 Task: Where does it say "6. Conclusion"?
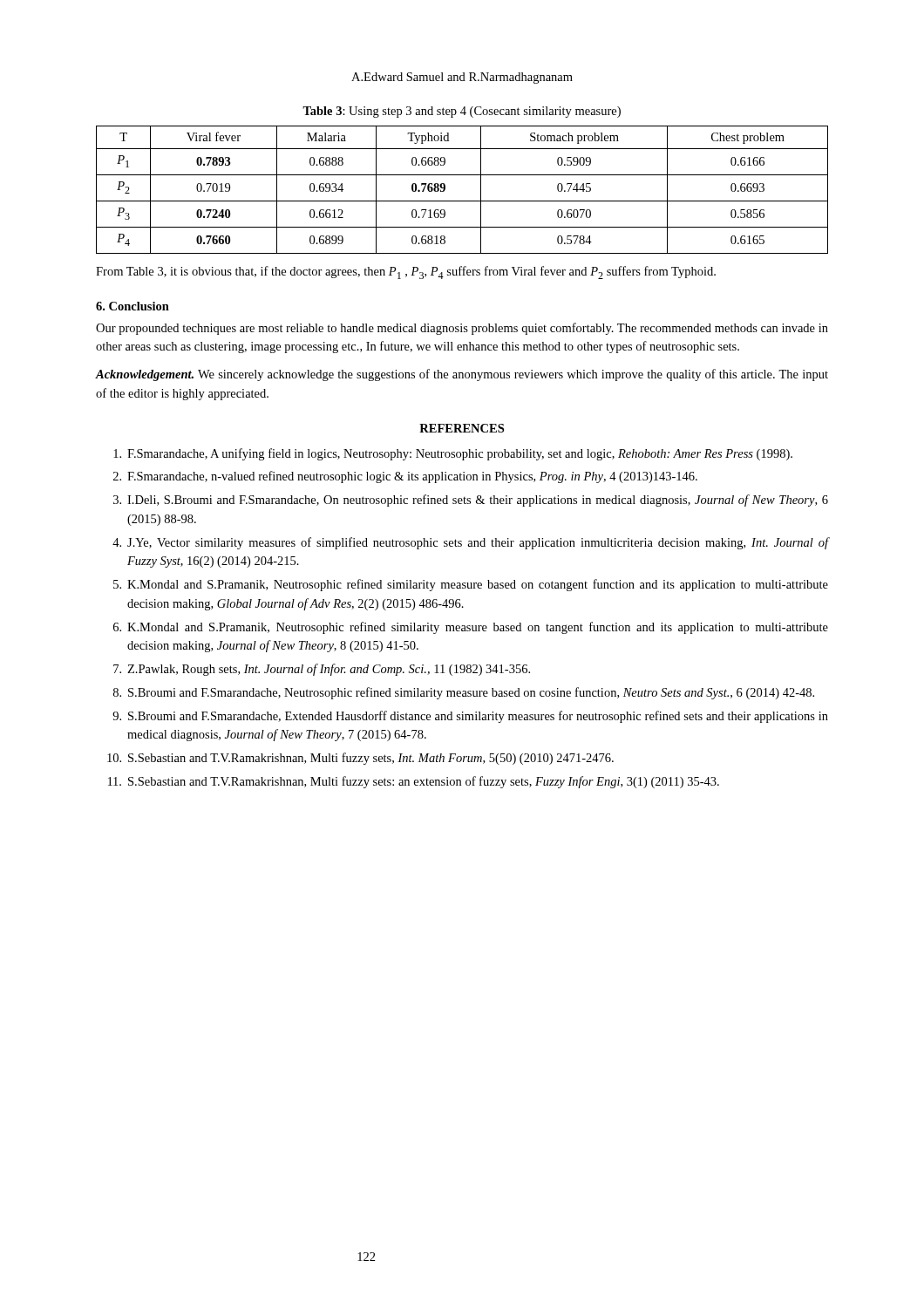click(132, 306)
